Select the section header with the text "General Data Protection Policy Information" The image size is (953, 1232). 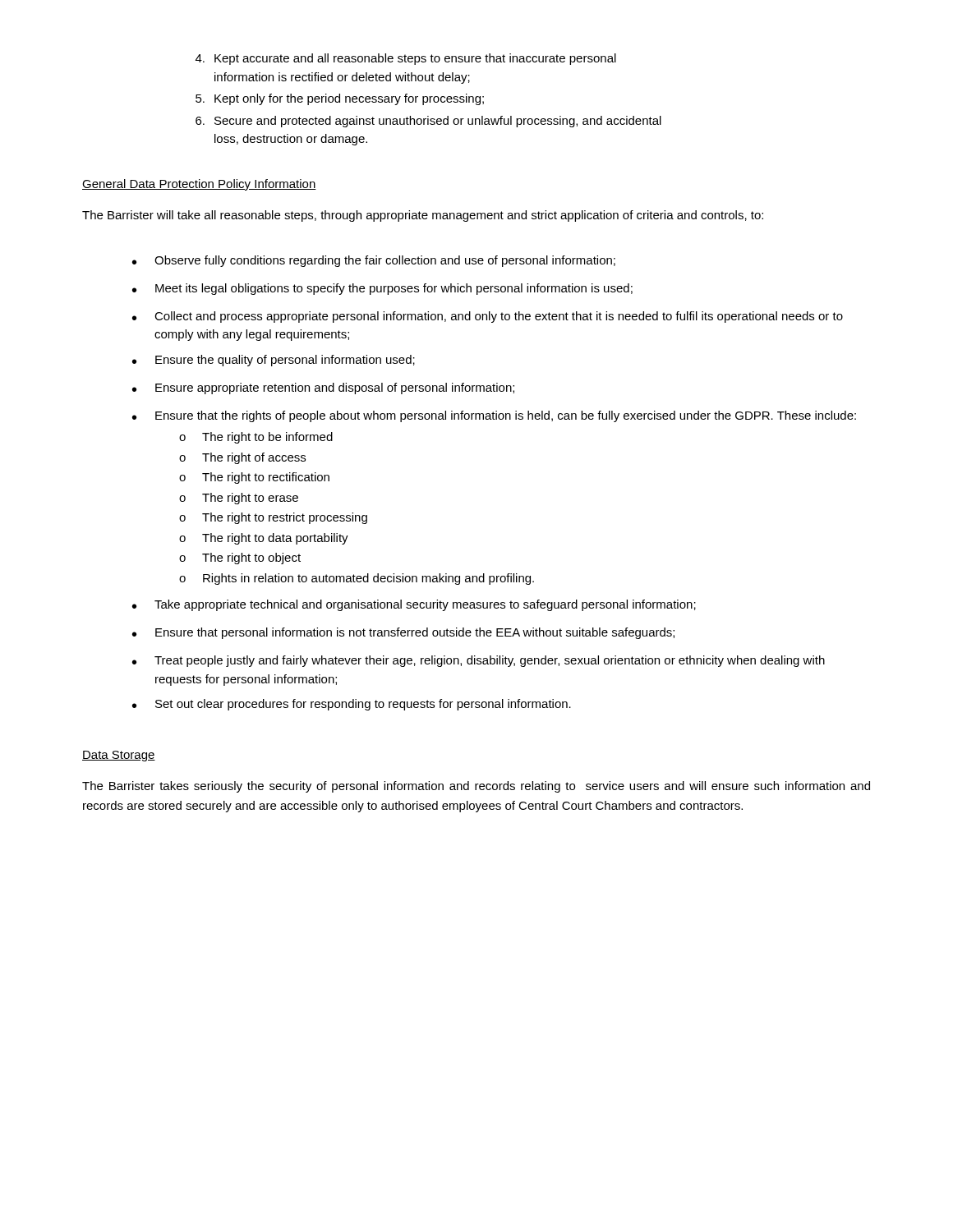199,183
